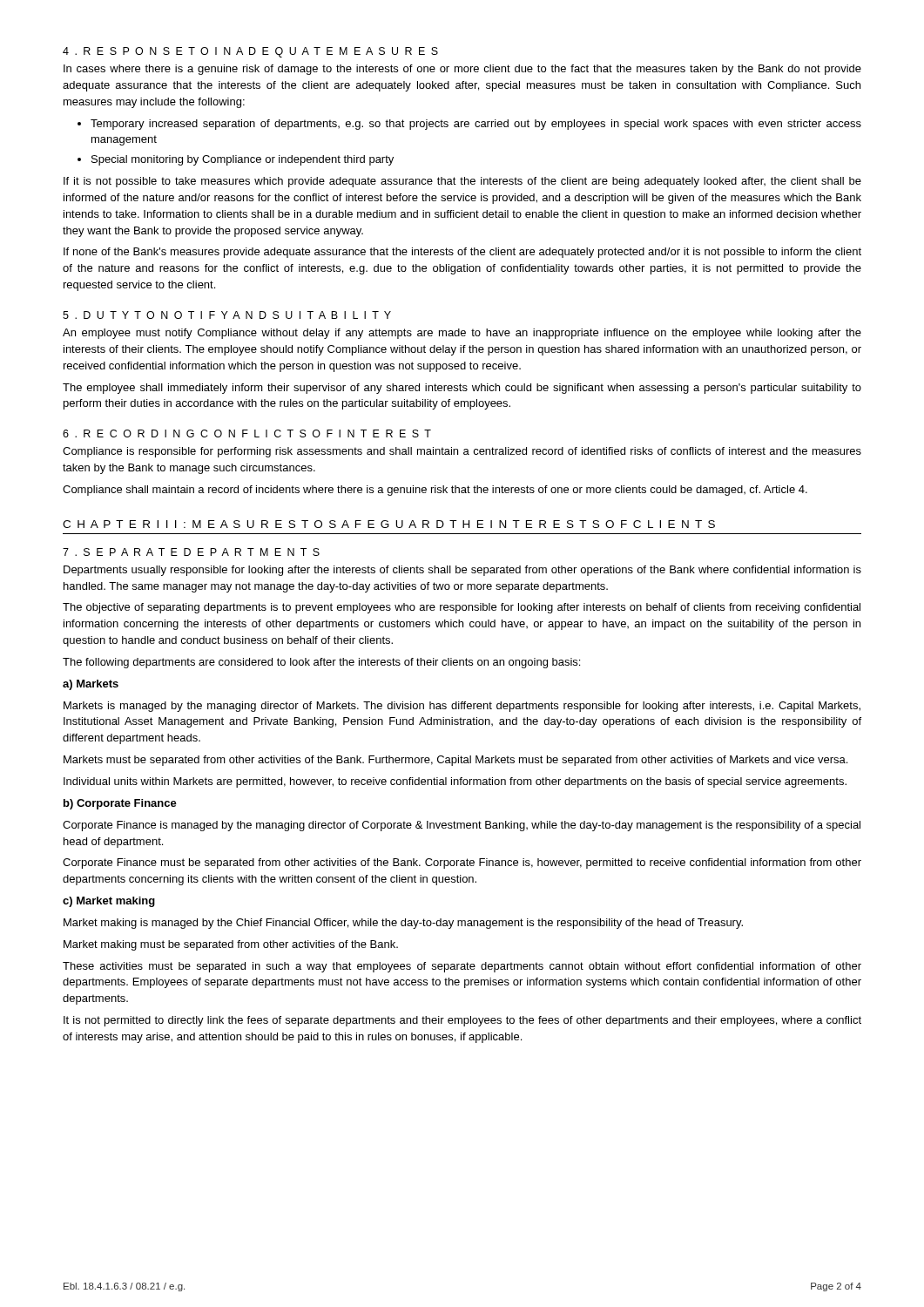Viewport: 924px width, 1307px height.
Task: Navigate to the block starting "Departments usually responsible for"
Action: tap(462, 578)
